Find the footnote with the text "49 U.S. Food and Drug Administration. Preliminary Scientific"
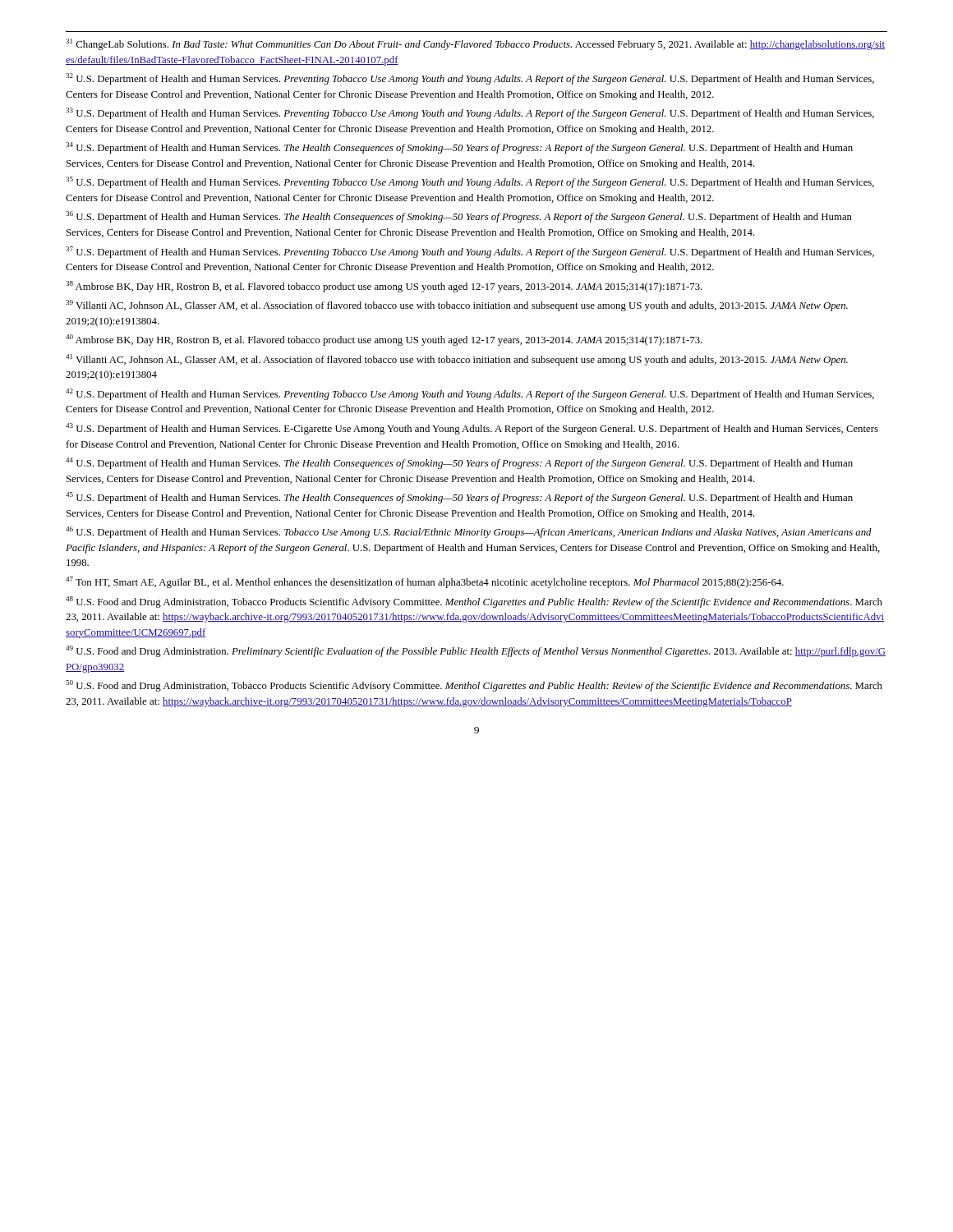 tap(476, 658)
